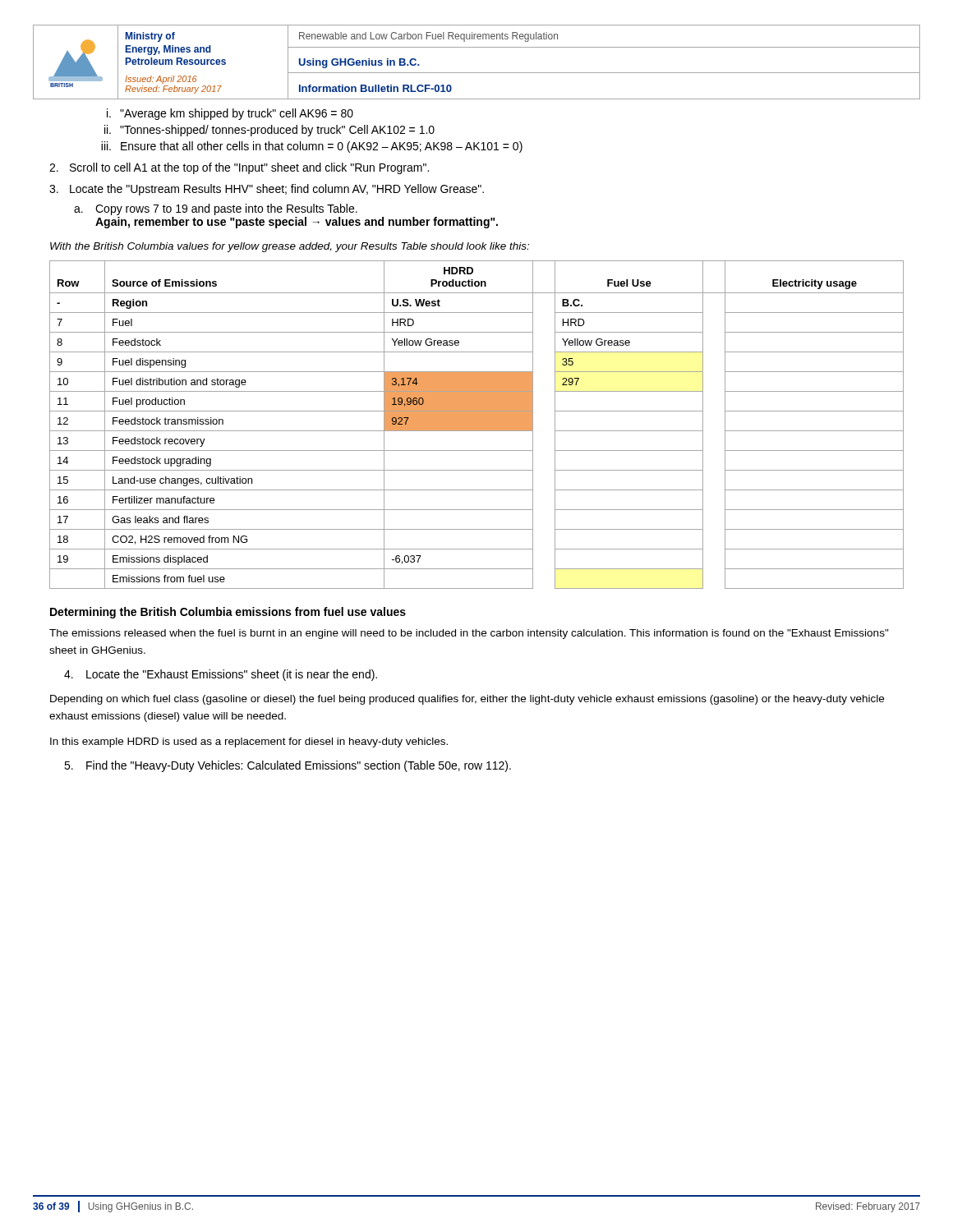Locate the block of text that opens with "i. "Average km shipped by truck""
The image size is (953, 1232).
tap(218, 113)
